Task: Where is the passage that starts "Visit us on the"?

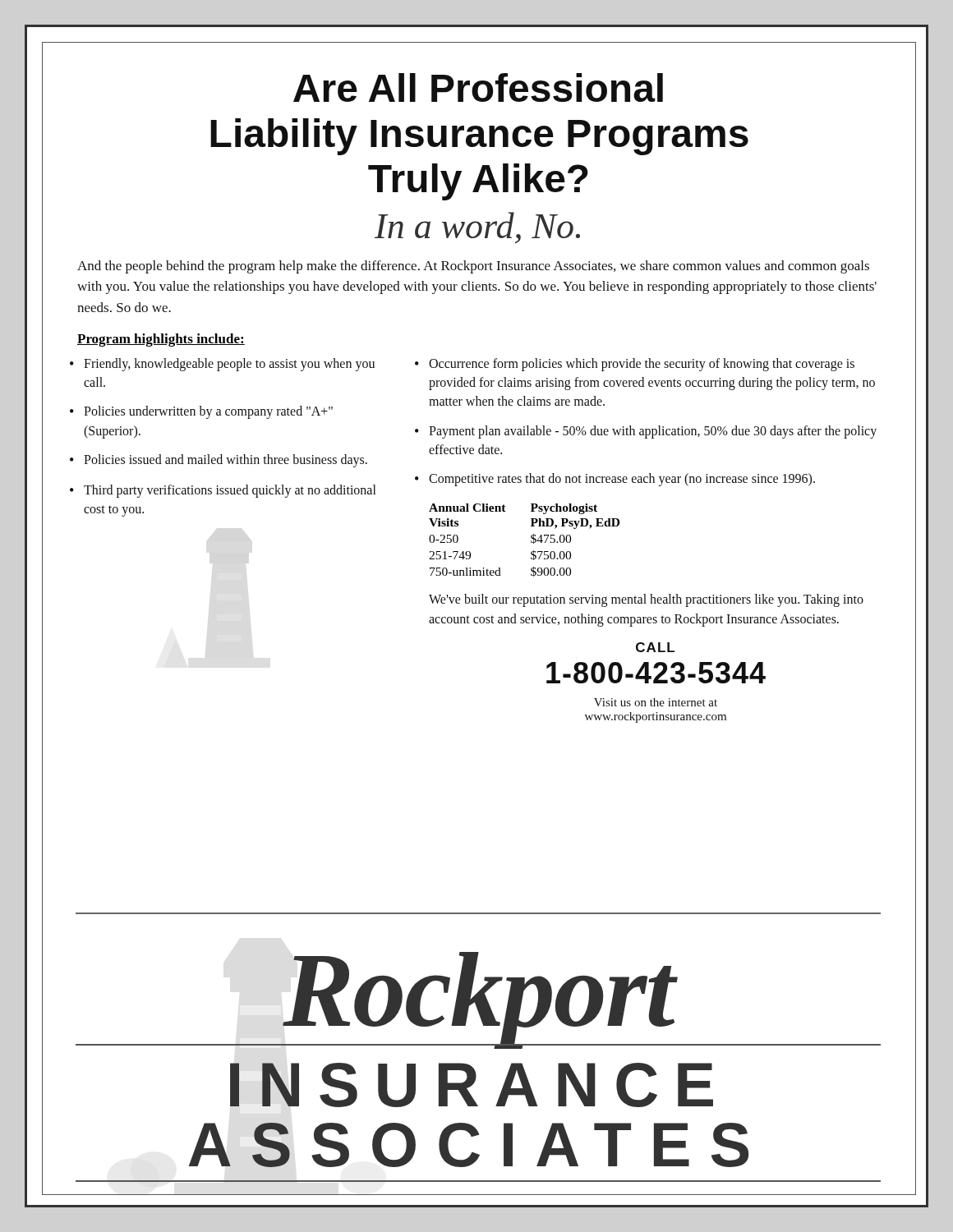Action: 656,710
